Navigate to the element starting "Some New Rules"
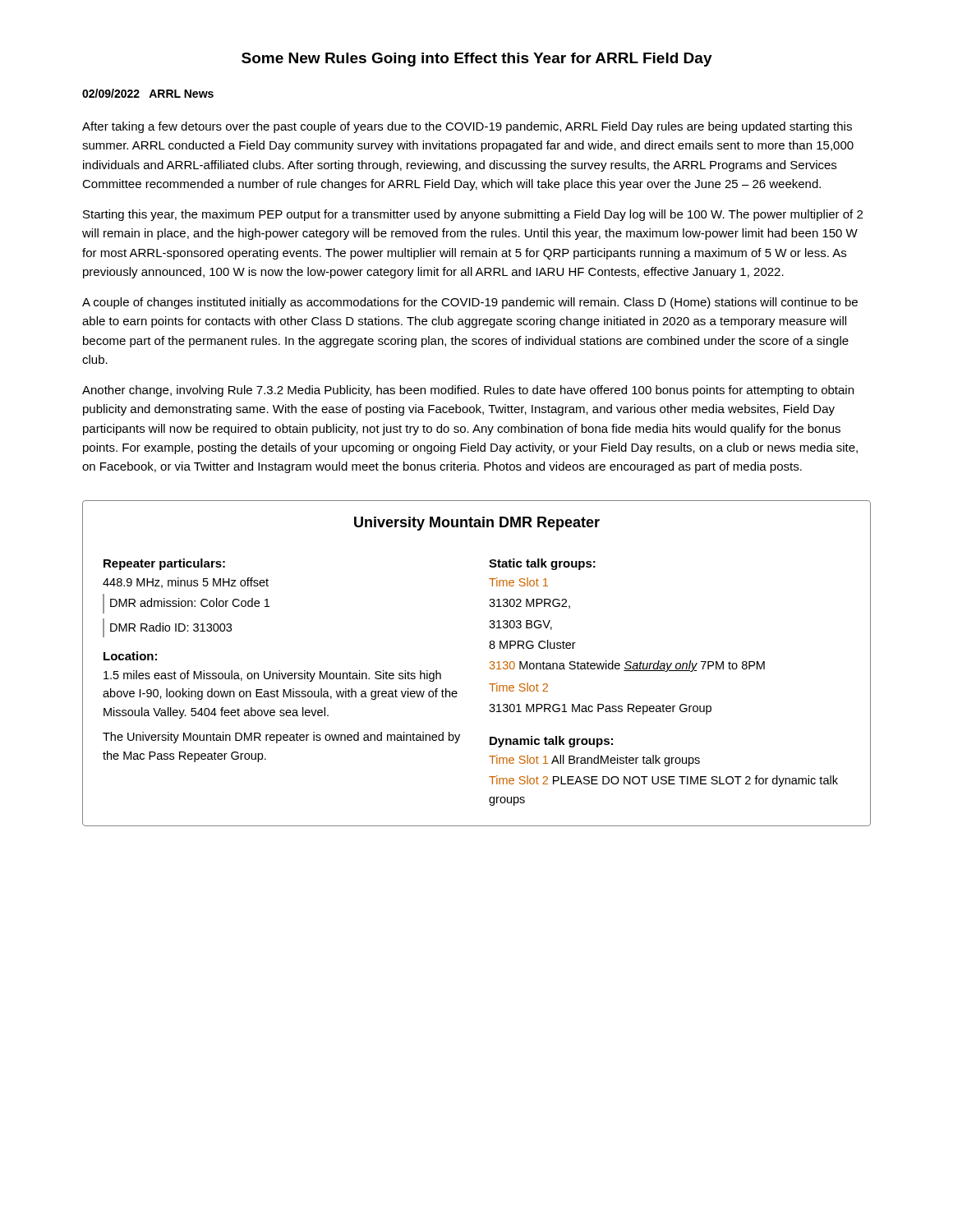This screenshot has height=1232, width=953. coord(476,58)
